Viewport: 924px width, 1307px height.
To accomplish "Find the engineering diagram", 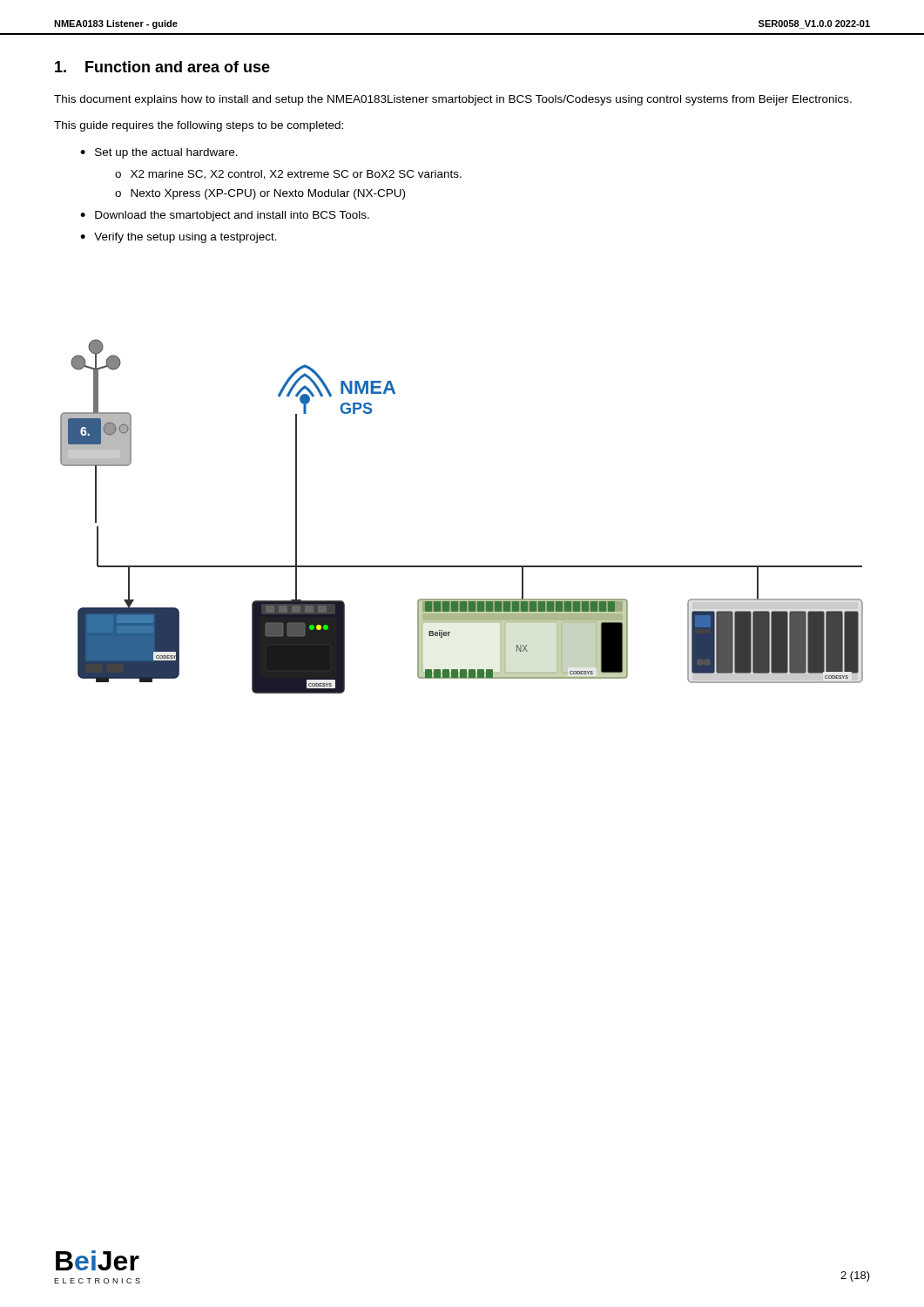I will click(462, 510).
